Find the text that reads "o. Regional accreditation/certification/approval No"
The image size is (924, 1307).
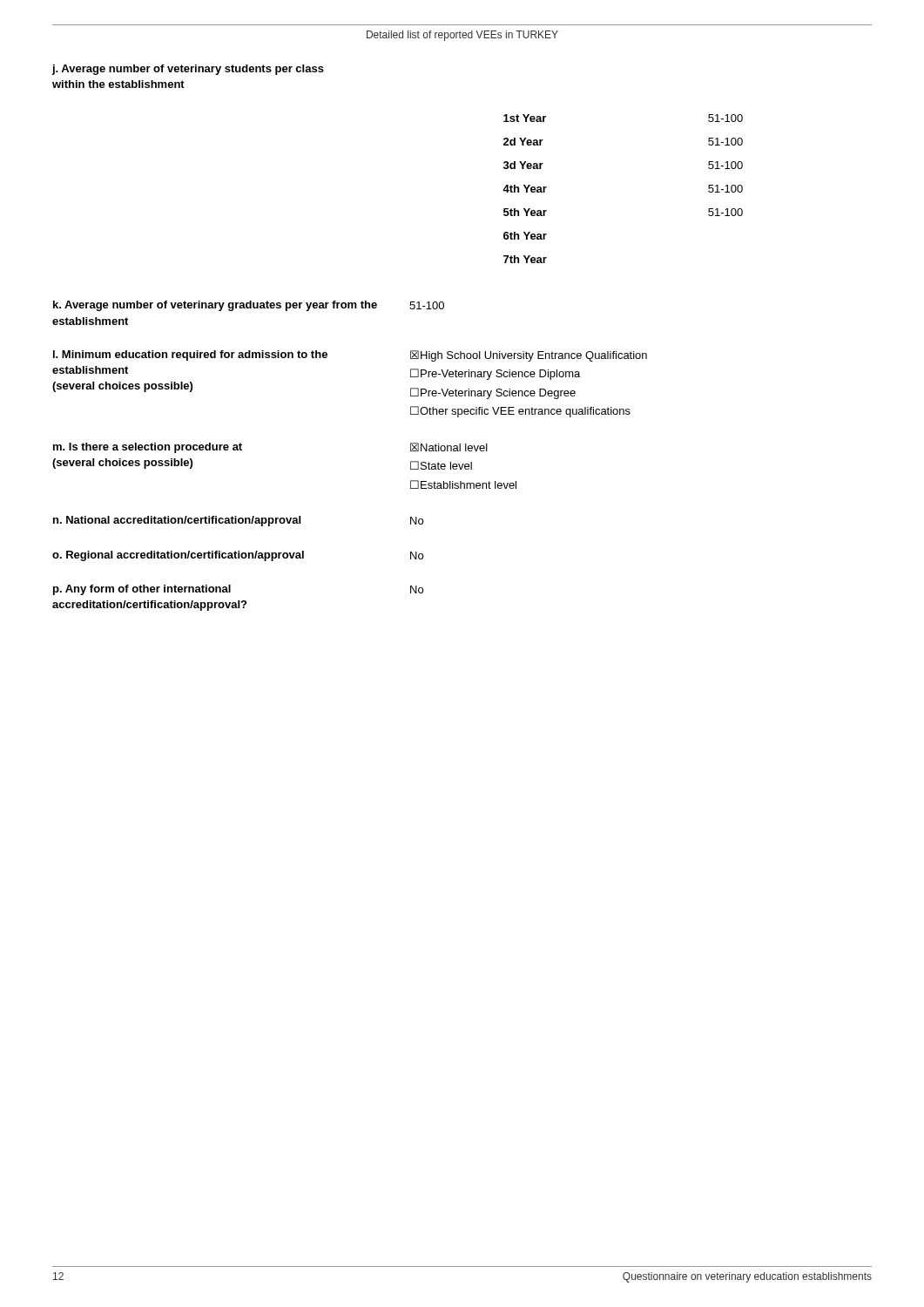(238, 556)
